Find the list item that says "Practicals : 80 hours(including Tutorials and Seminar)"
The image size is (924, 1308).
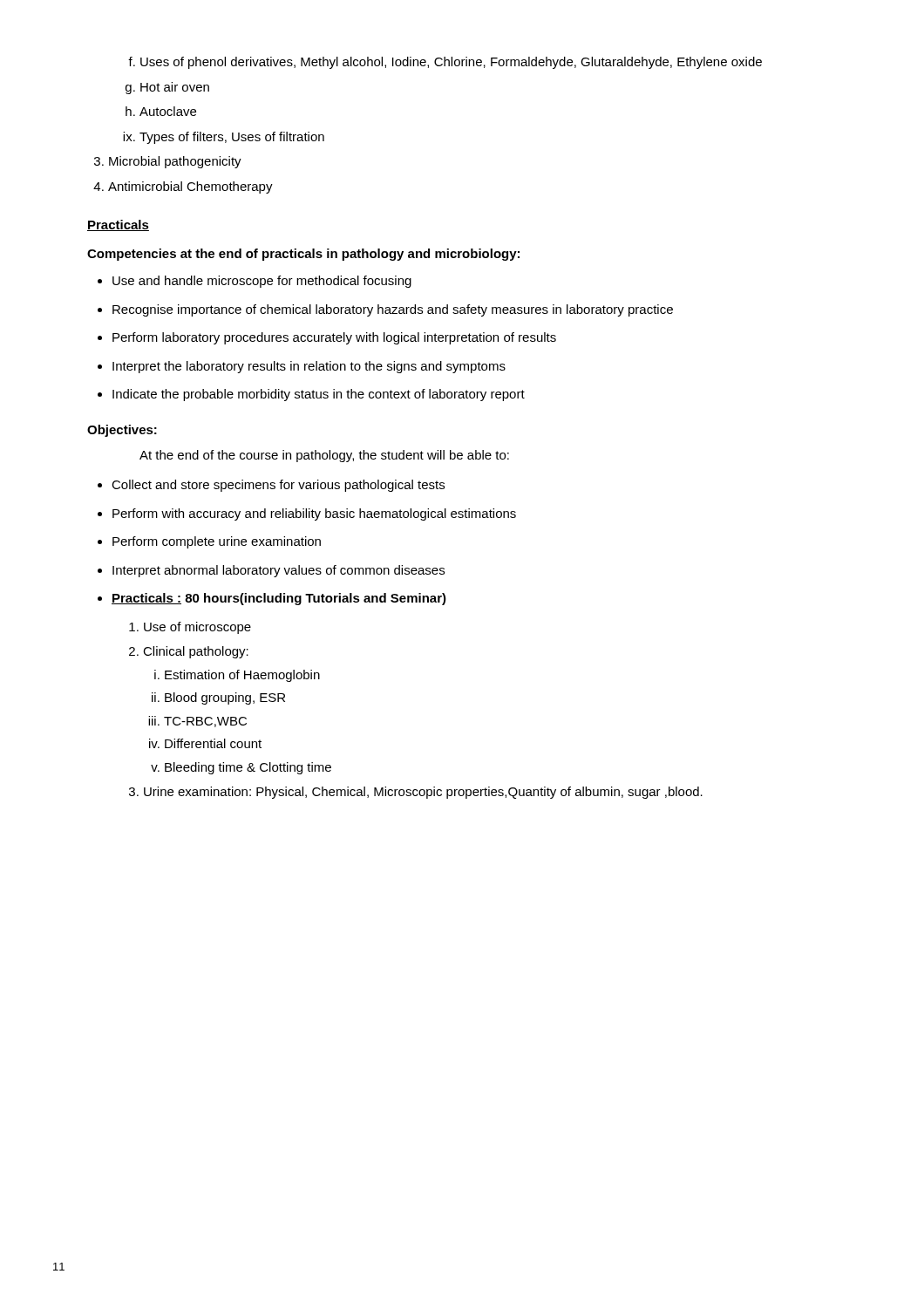click(272, 599)
